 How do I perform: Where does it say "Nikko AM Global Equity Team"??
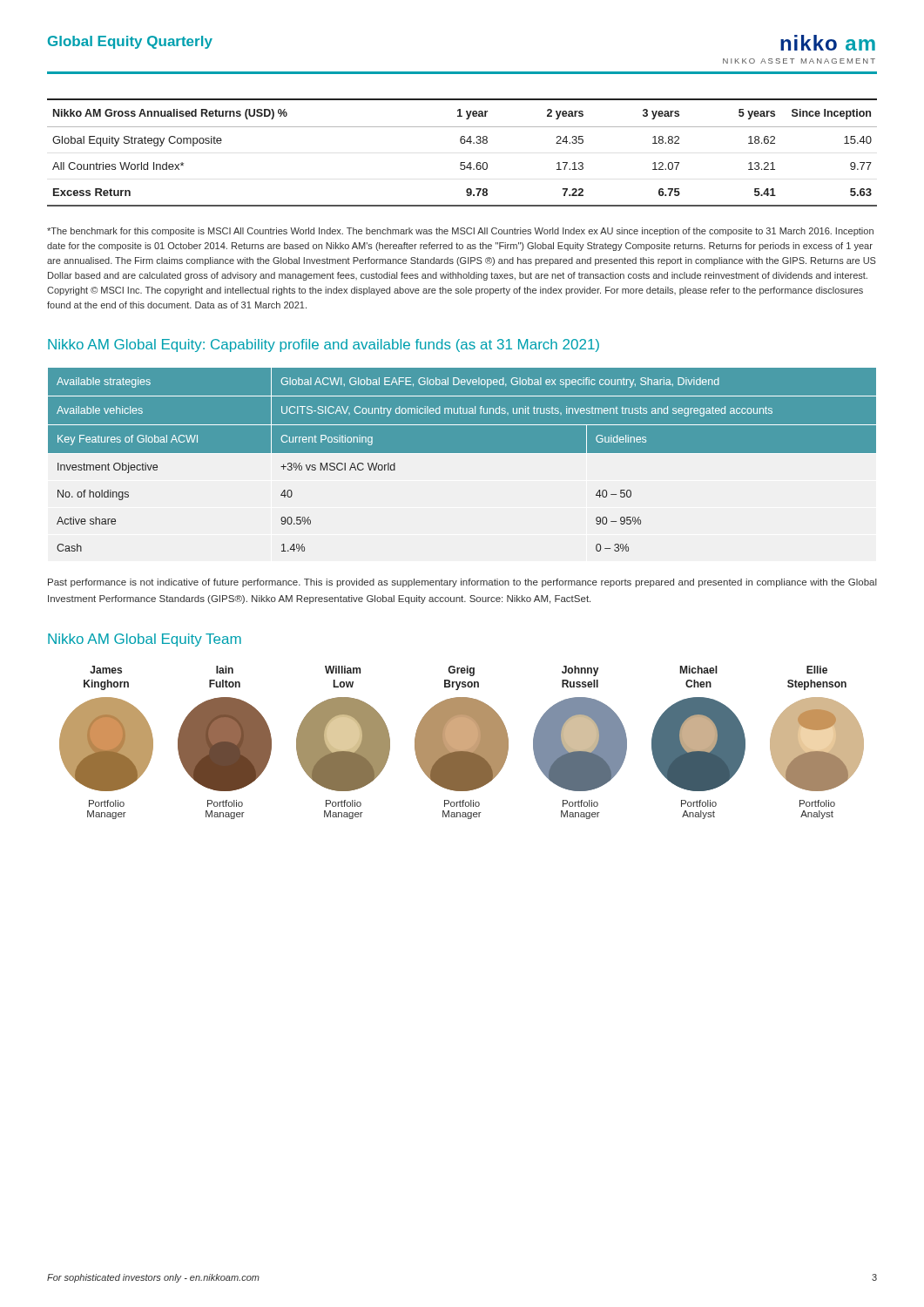pos(144,639)
